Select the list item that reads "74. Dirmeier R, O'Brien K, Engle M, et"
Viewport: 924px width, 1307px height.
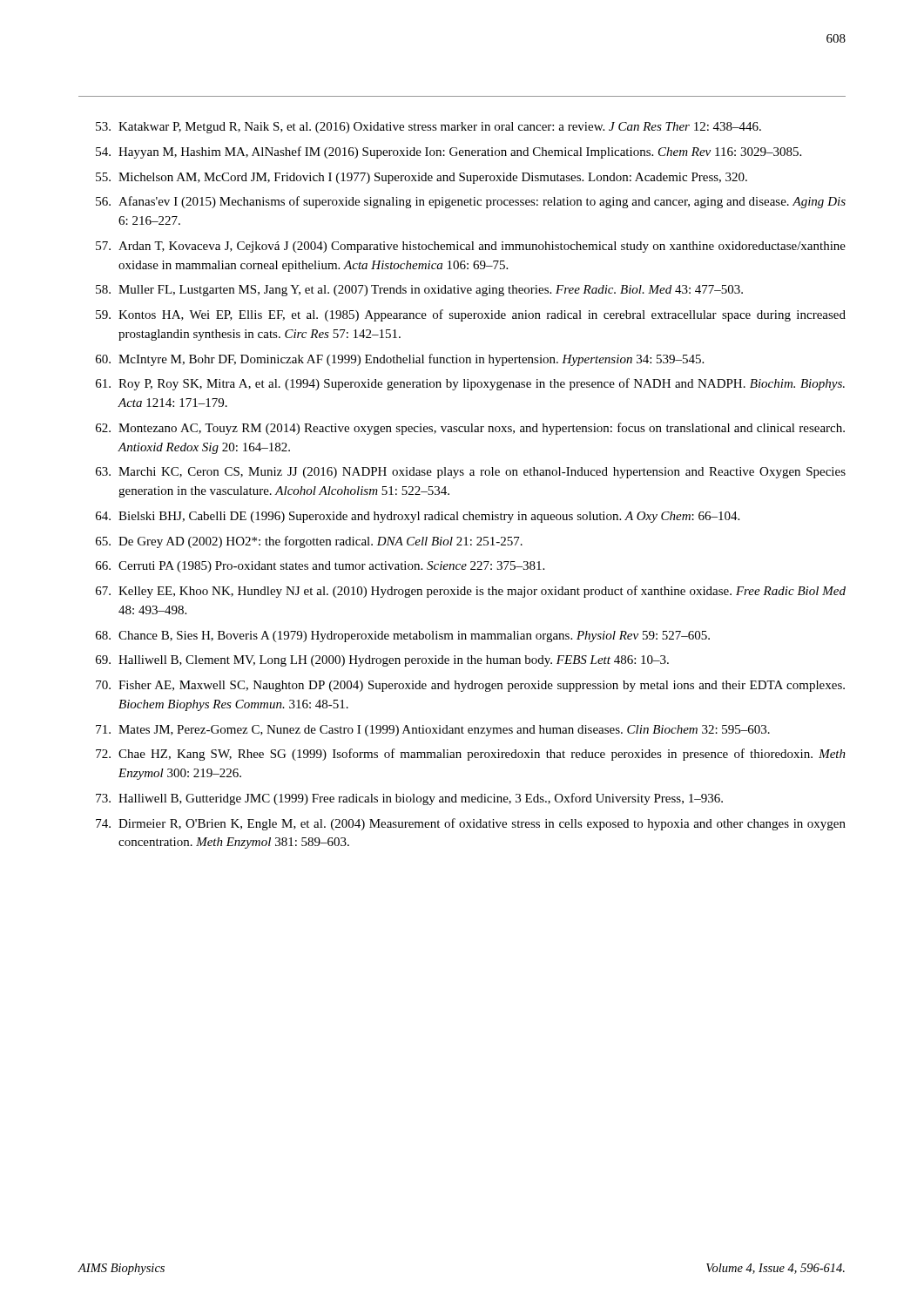coord(462,833)
